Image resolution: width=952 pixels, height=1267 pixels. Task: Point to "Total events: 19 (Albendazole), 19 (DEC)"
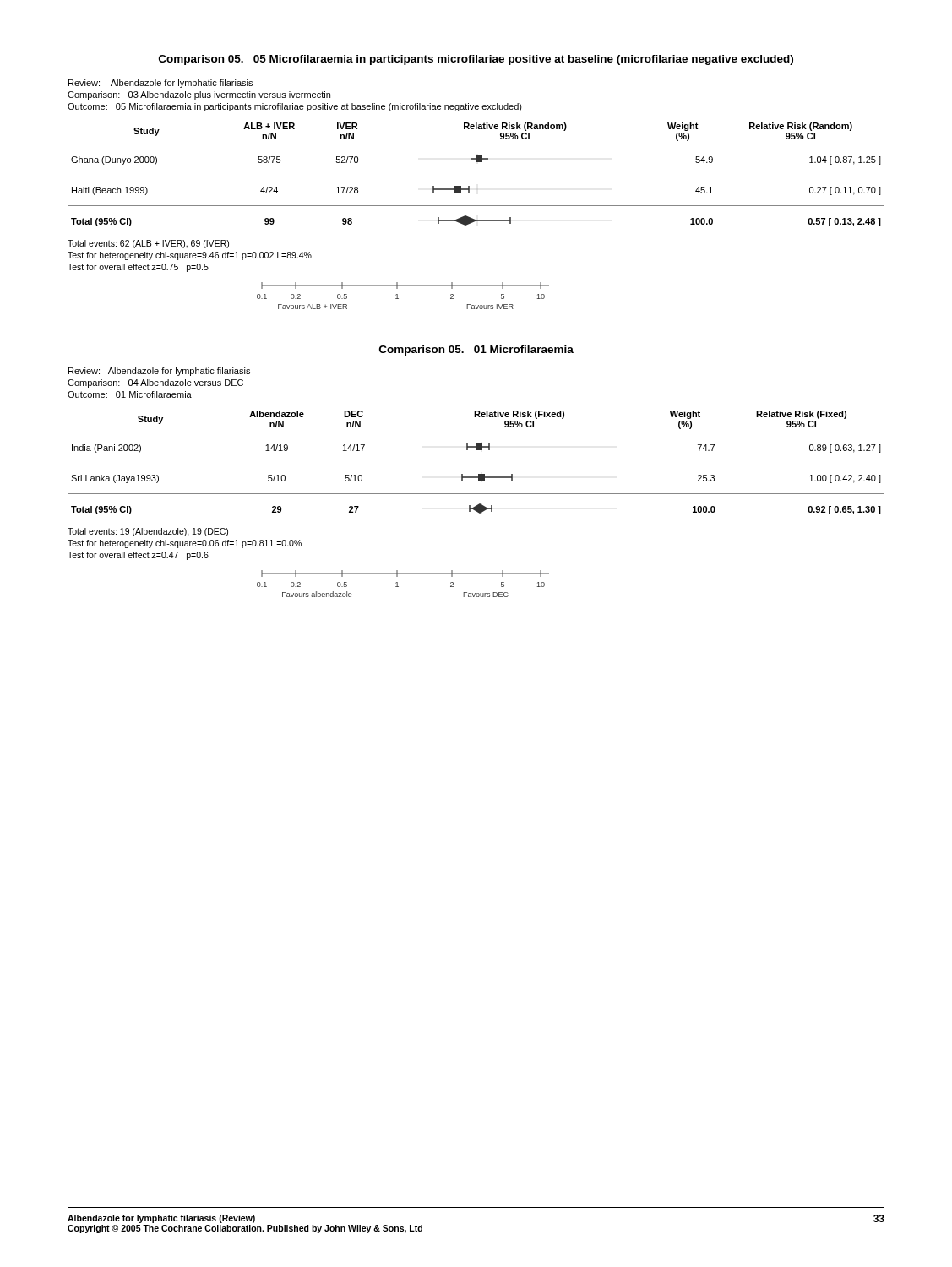pyautogui.click(x=148, y=532)
